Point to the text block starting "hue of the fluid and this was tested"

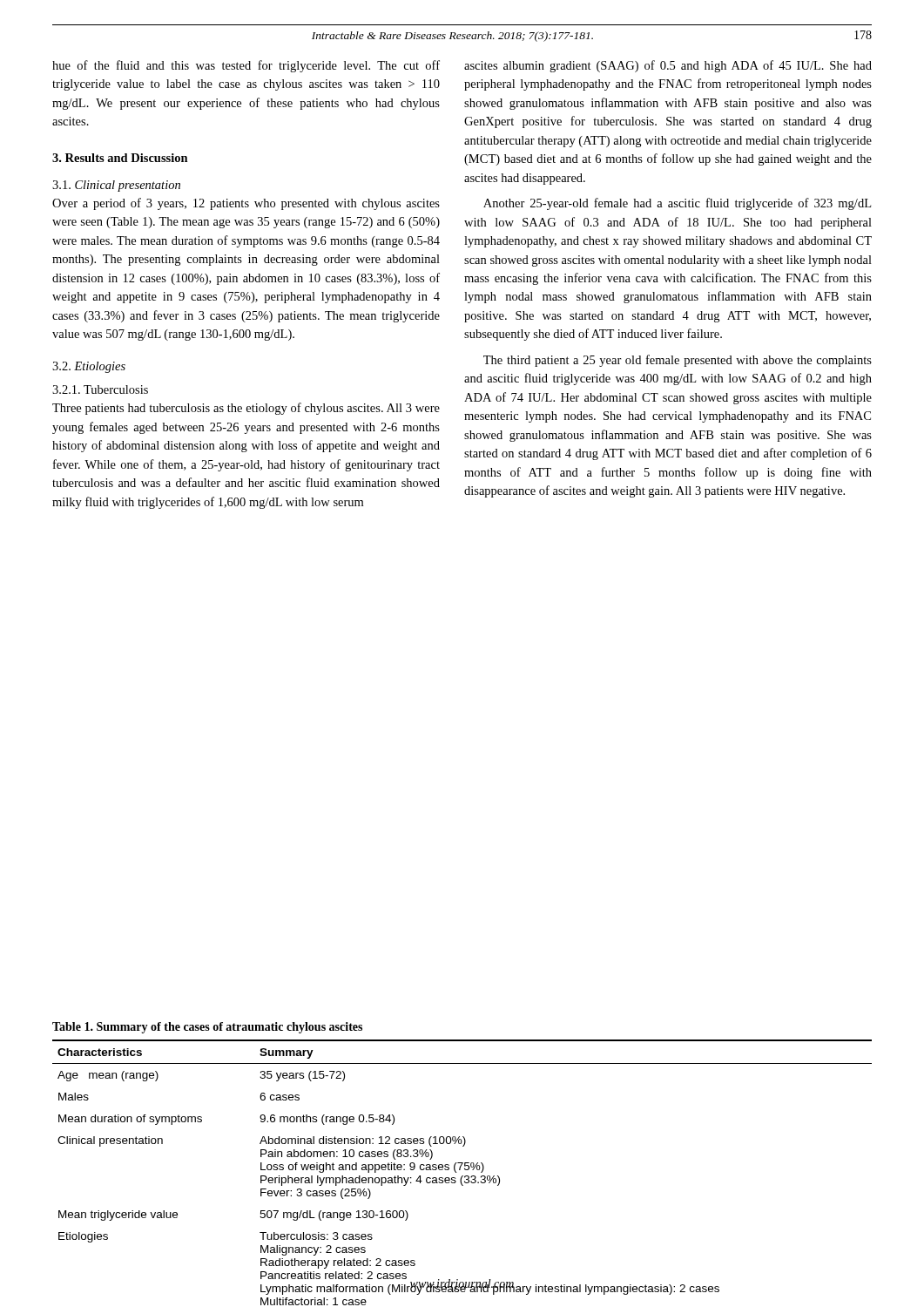(246, 94)
